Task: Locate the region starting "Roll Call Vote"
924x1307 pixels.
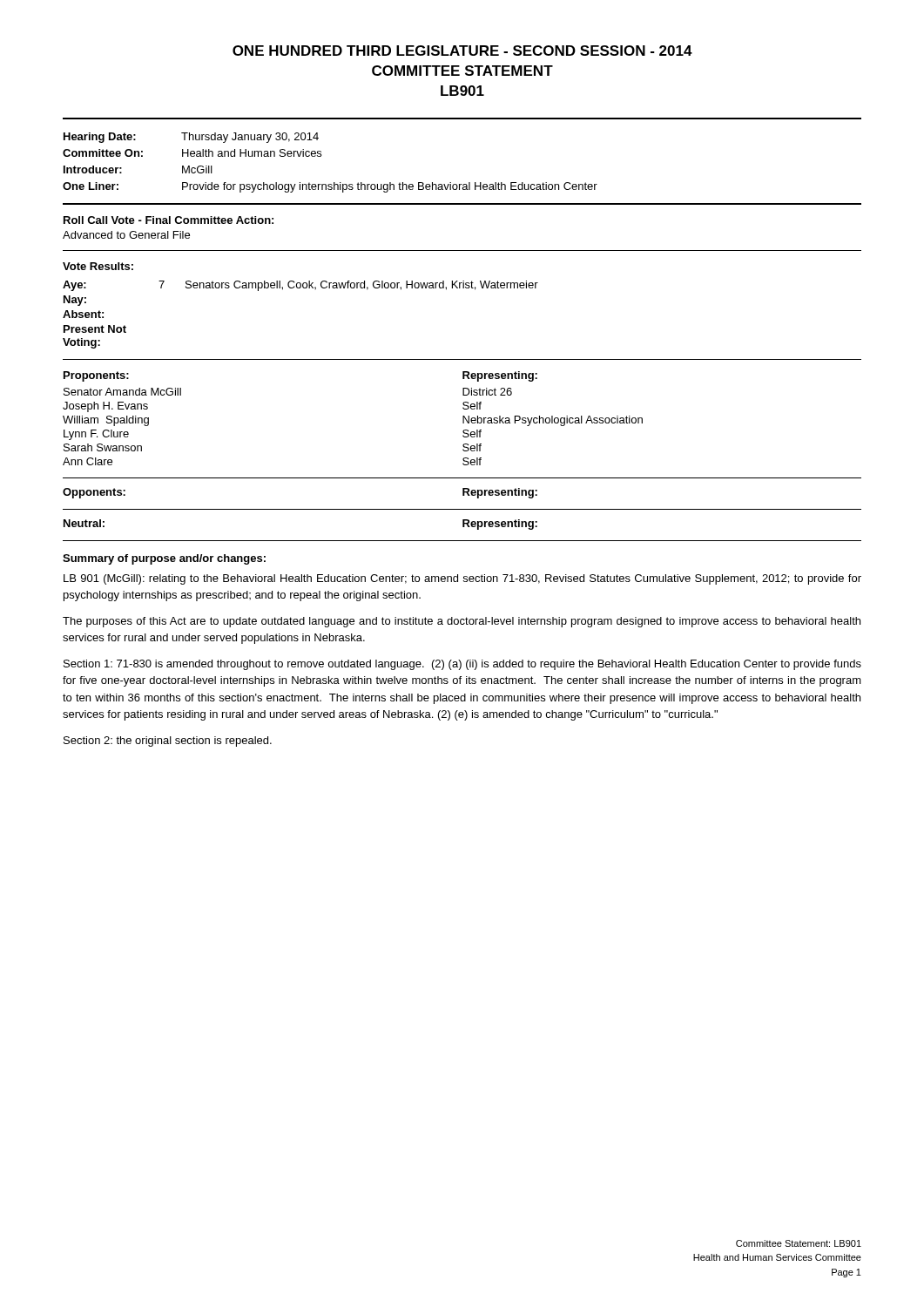Action: pyautogui.click(x=169, y=220)
